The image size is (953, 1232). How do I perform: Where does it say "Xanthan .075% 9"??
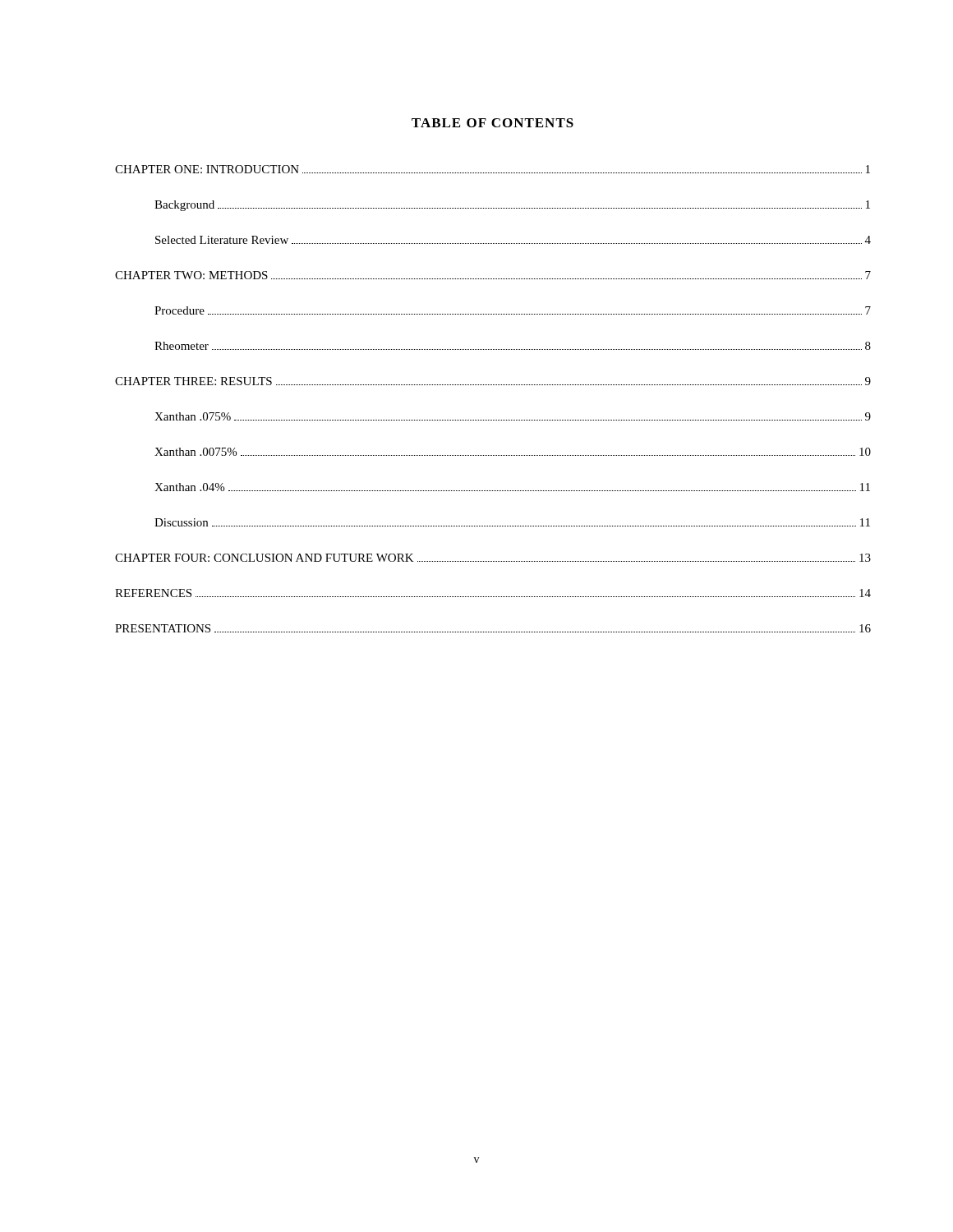513,417
